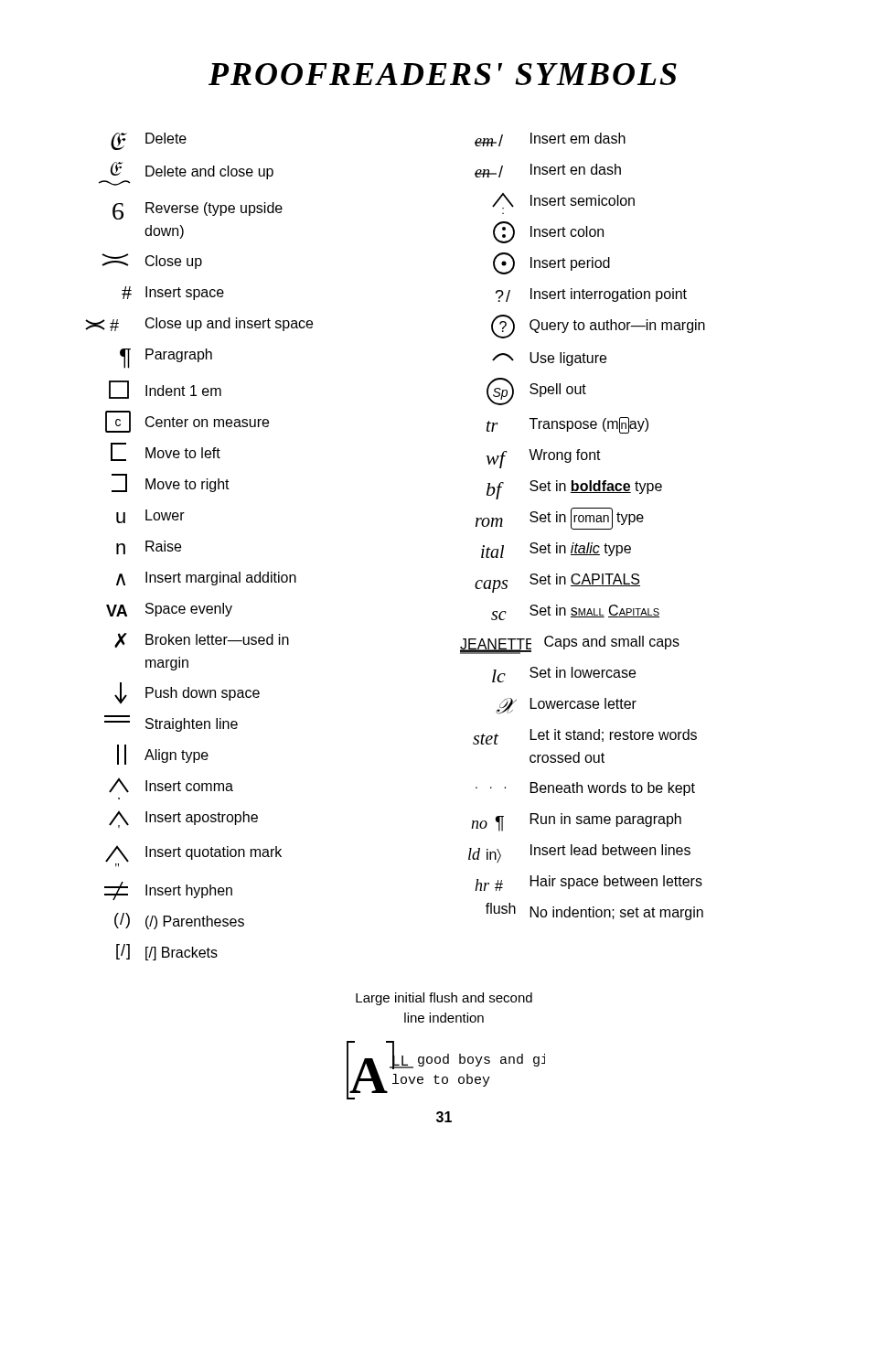Point to the block starting "ital Set in italic type"
The width and height of the screenshot is (888, 1372).
click(x=636, y=549)
